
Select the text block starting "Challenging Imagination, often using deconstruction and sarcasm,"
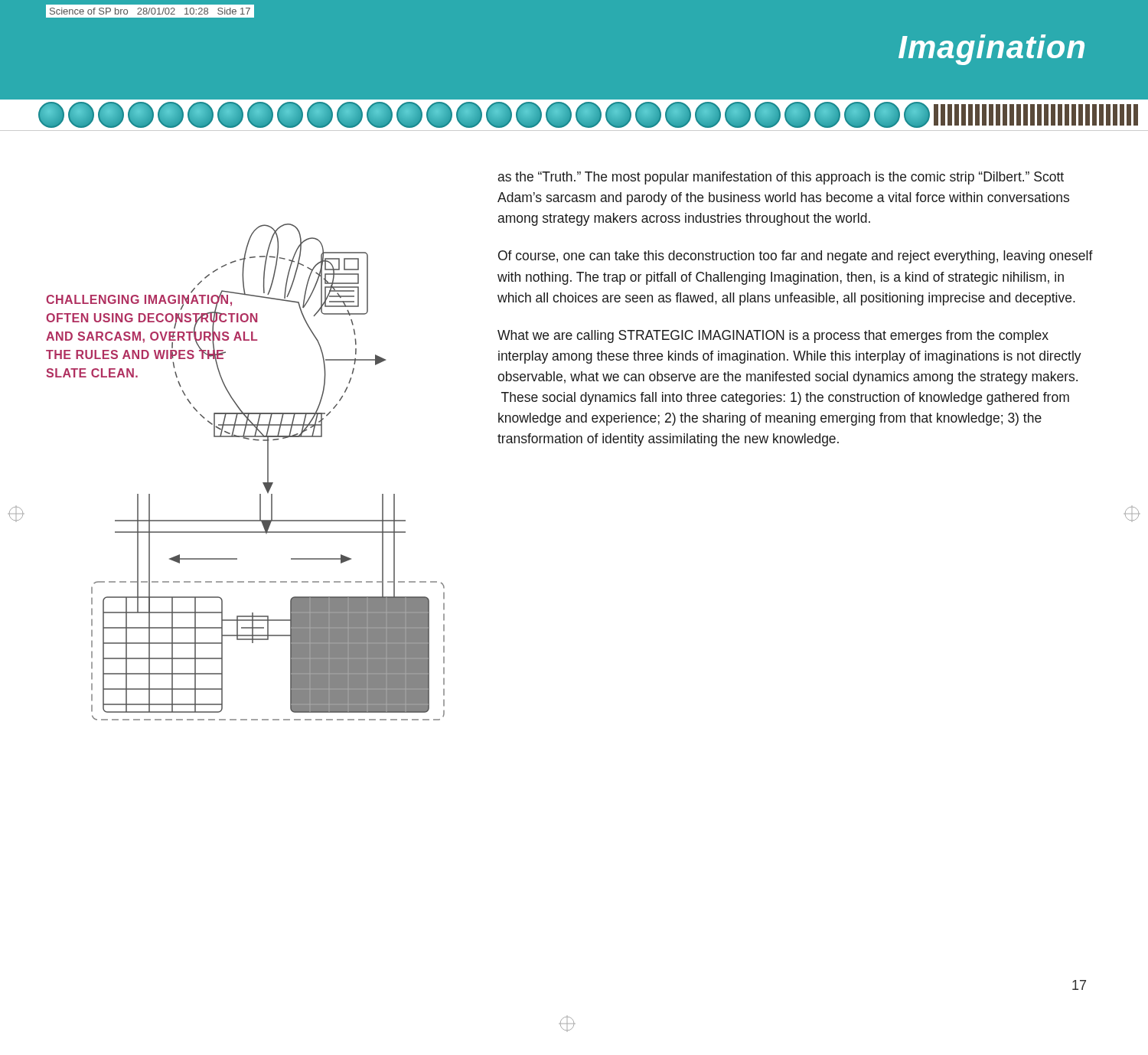pos(152,336)
